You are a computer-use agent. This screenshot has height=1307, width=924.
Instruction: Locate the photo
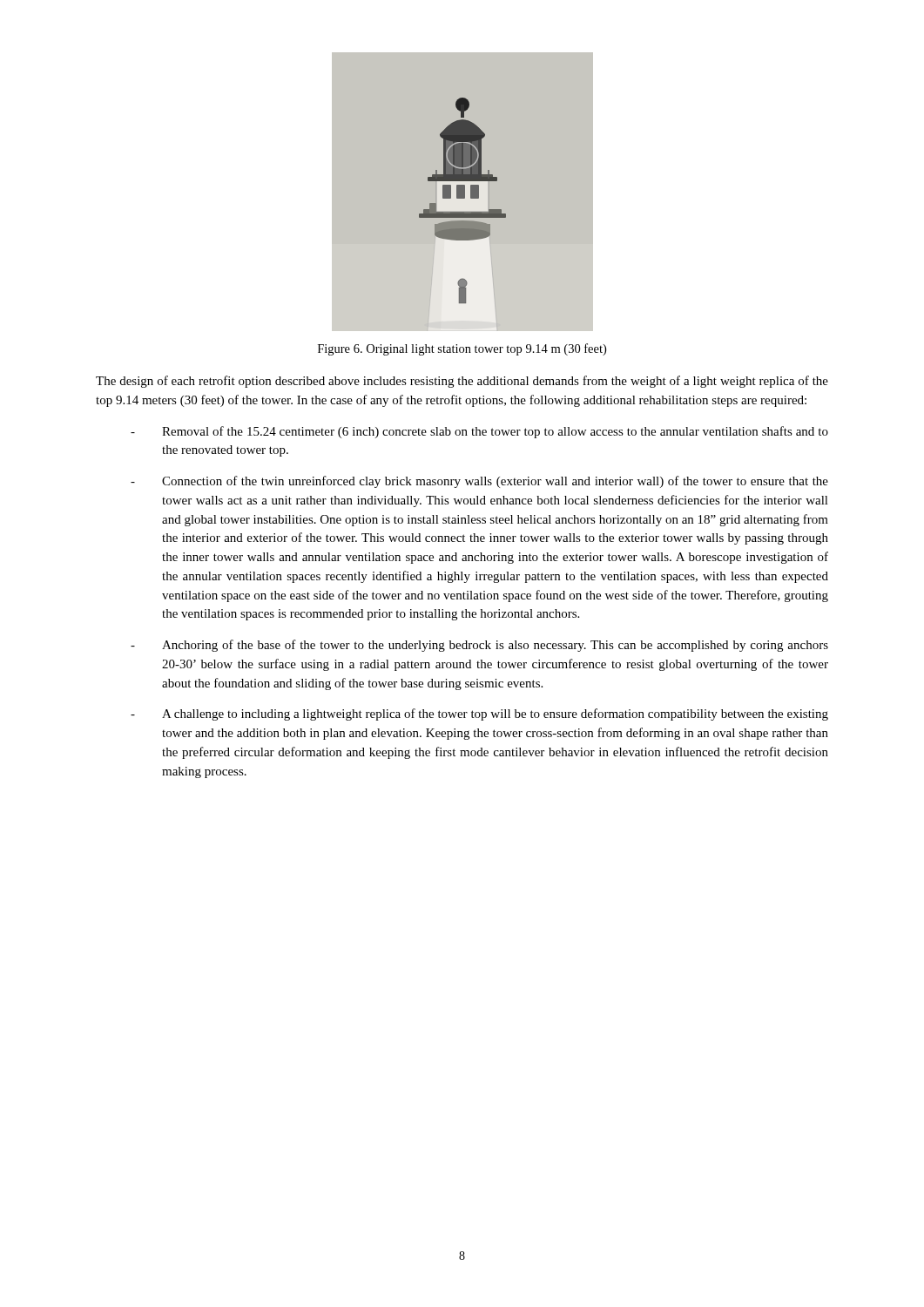point(462,193)
